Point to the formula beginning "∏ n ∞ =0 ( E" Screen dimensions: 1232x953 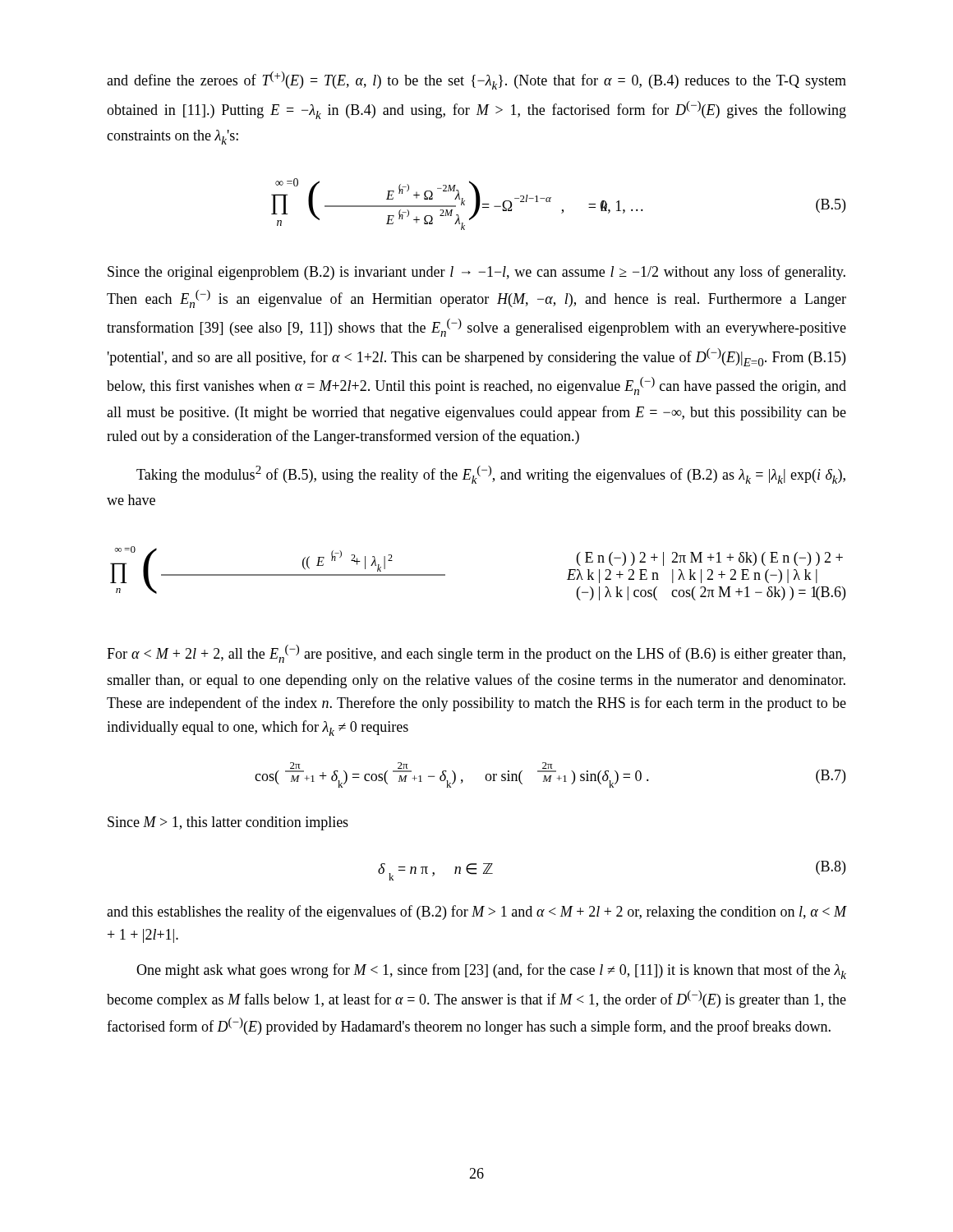click(x=558, y=205)
